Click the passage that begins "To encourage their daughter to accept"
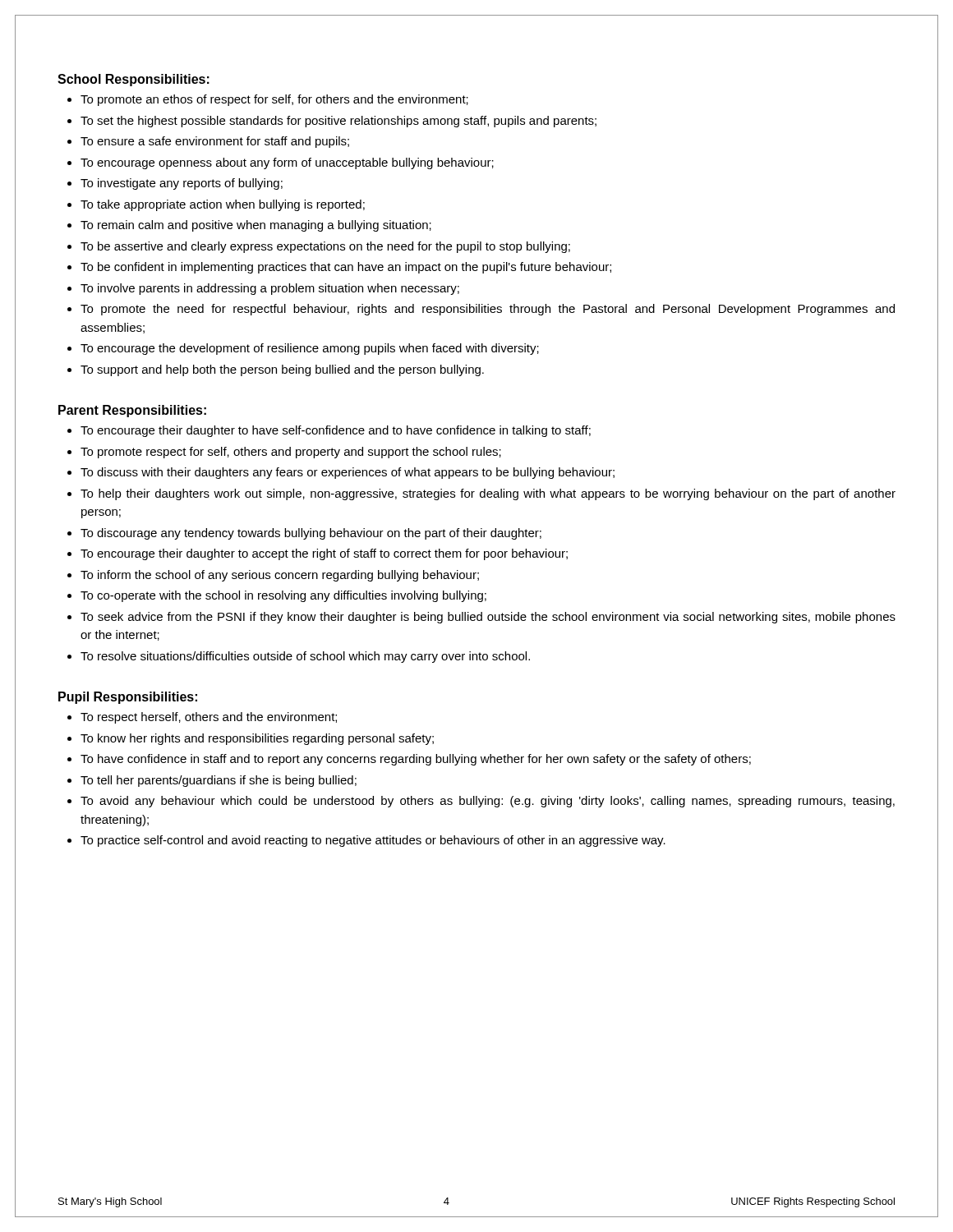Viewport: 953px width, 1232px height. 325,553
